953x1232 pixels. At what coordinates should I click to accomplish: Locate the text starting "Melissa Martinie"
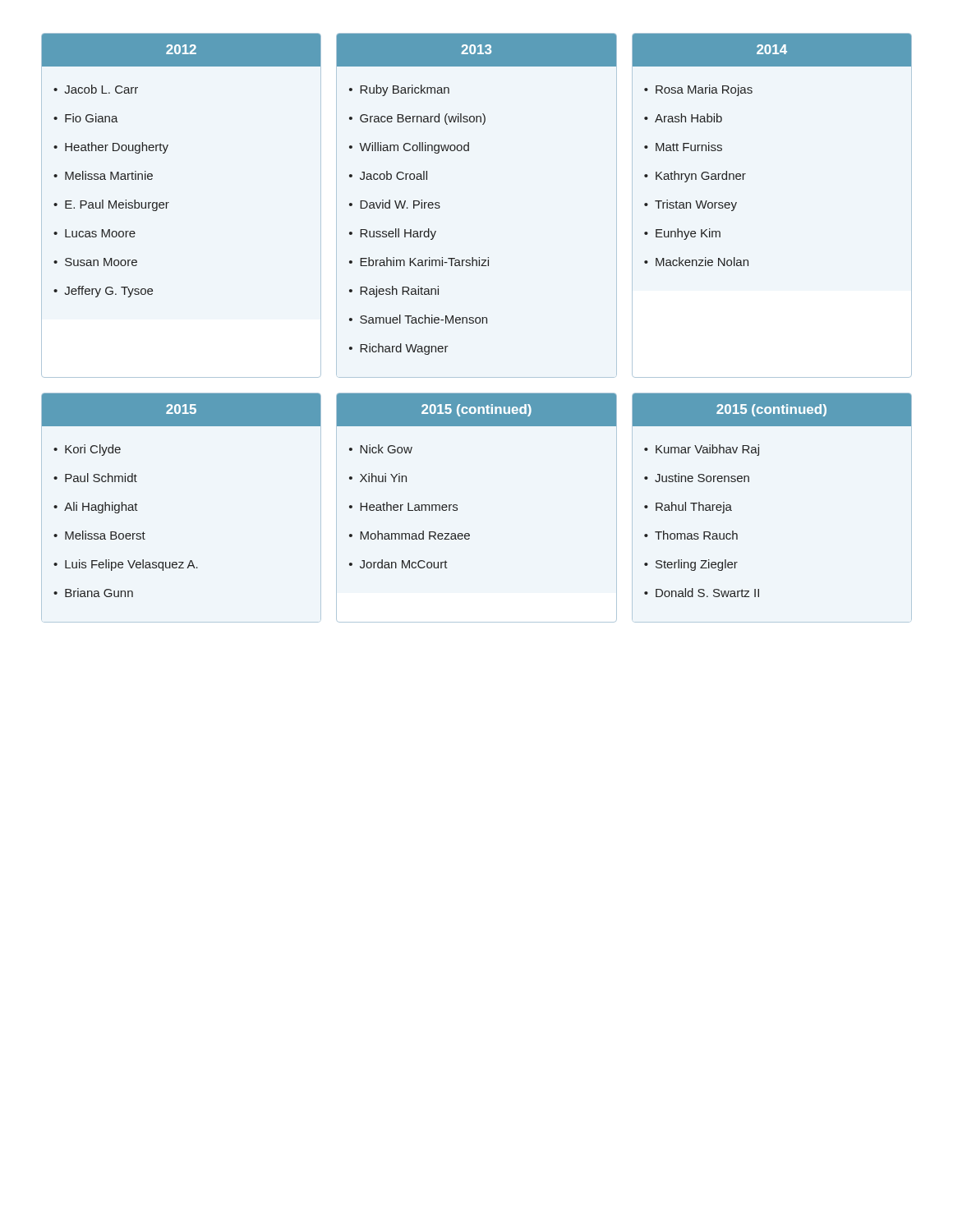pyautogui.click(x=109, y=175)
